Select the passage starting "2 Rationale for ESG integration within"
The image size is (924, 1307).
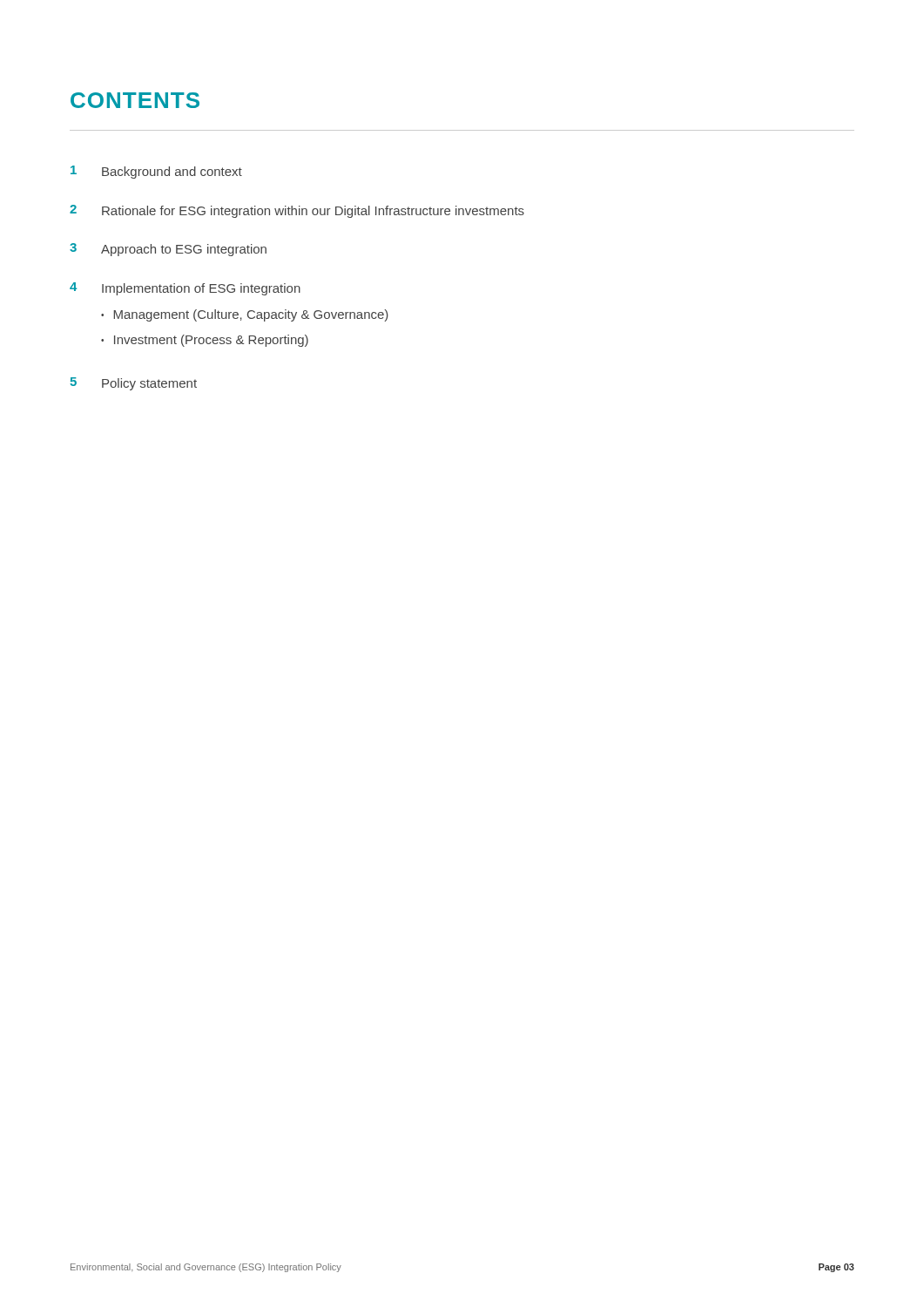(462, 211)
